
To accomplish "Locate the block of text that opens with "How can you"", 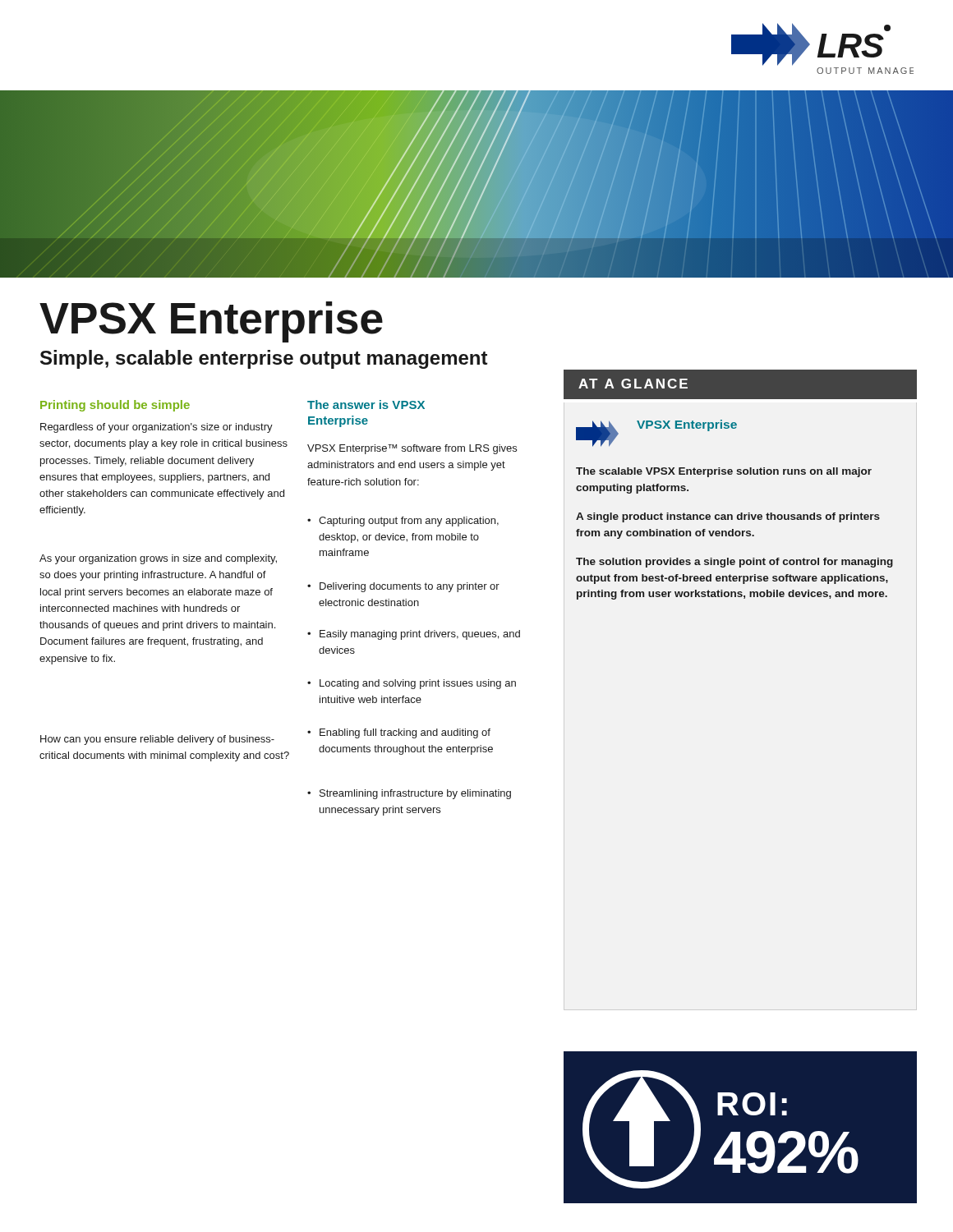I will pos(165,748).
